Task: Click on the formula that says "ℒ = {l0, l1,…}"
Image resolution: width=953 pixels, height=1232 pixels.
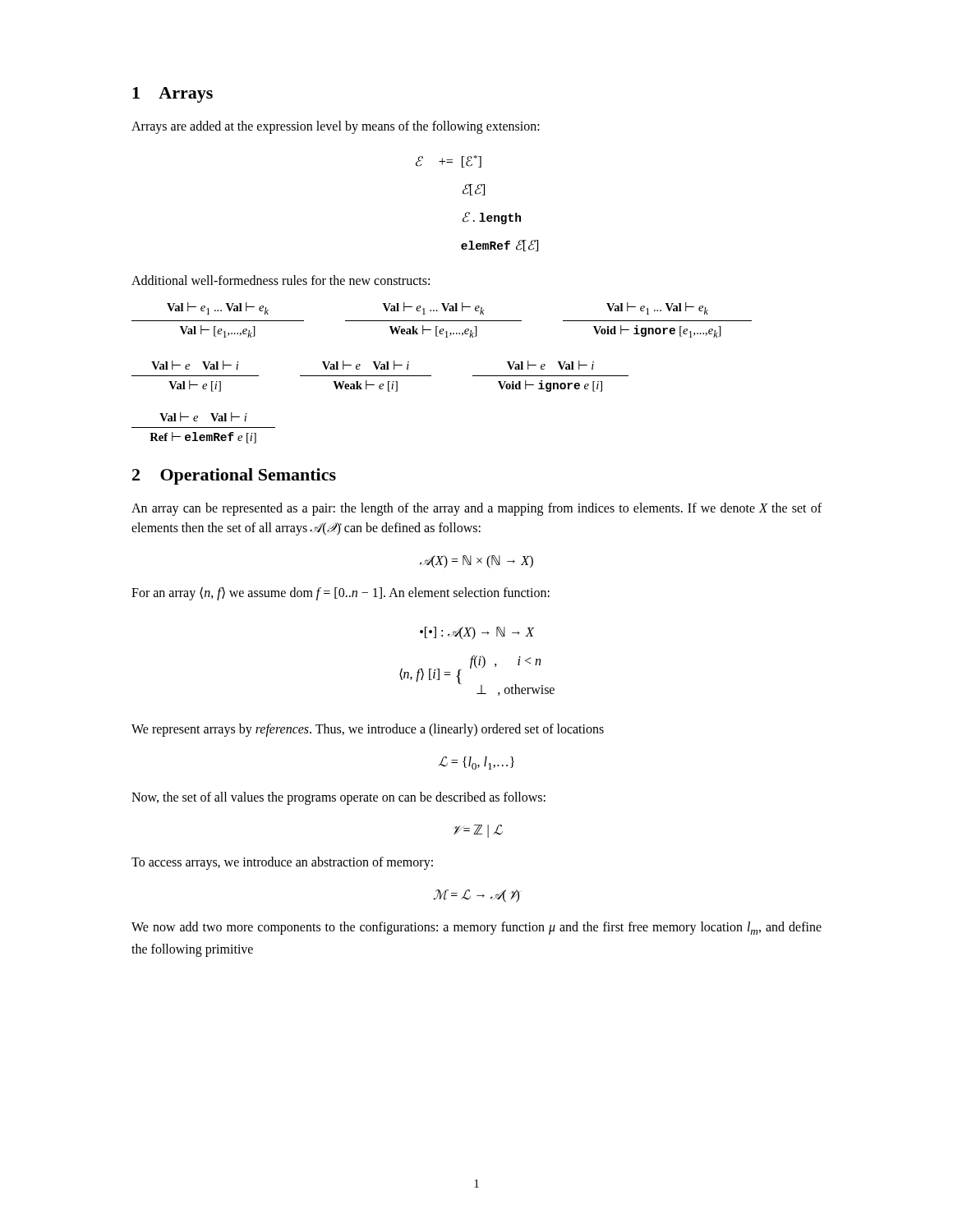Action: [x=476, y=763]
